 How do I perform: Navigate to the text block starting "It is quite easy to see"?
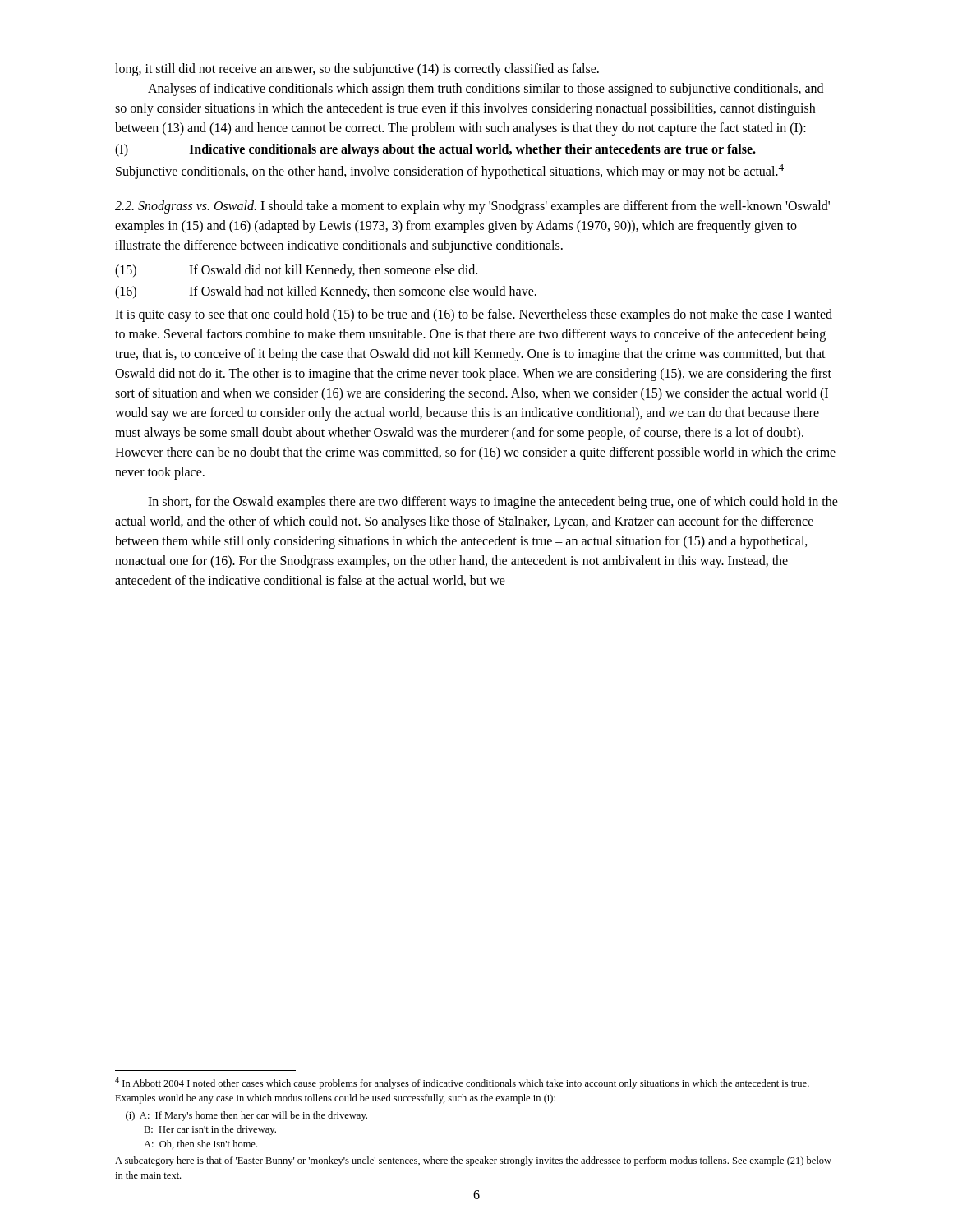[475, 393]
